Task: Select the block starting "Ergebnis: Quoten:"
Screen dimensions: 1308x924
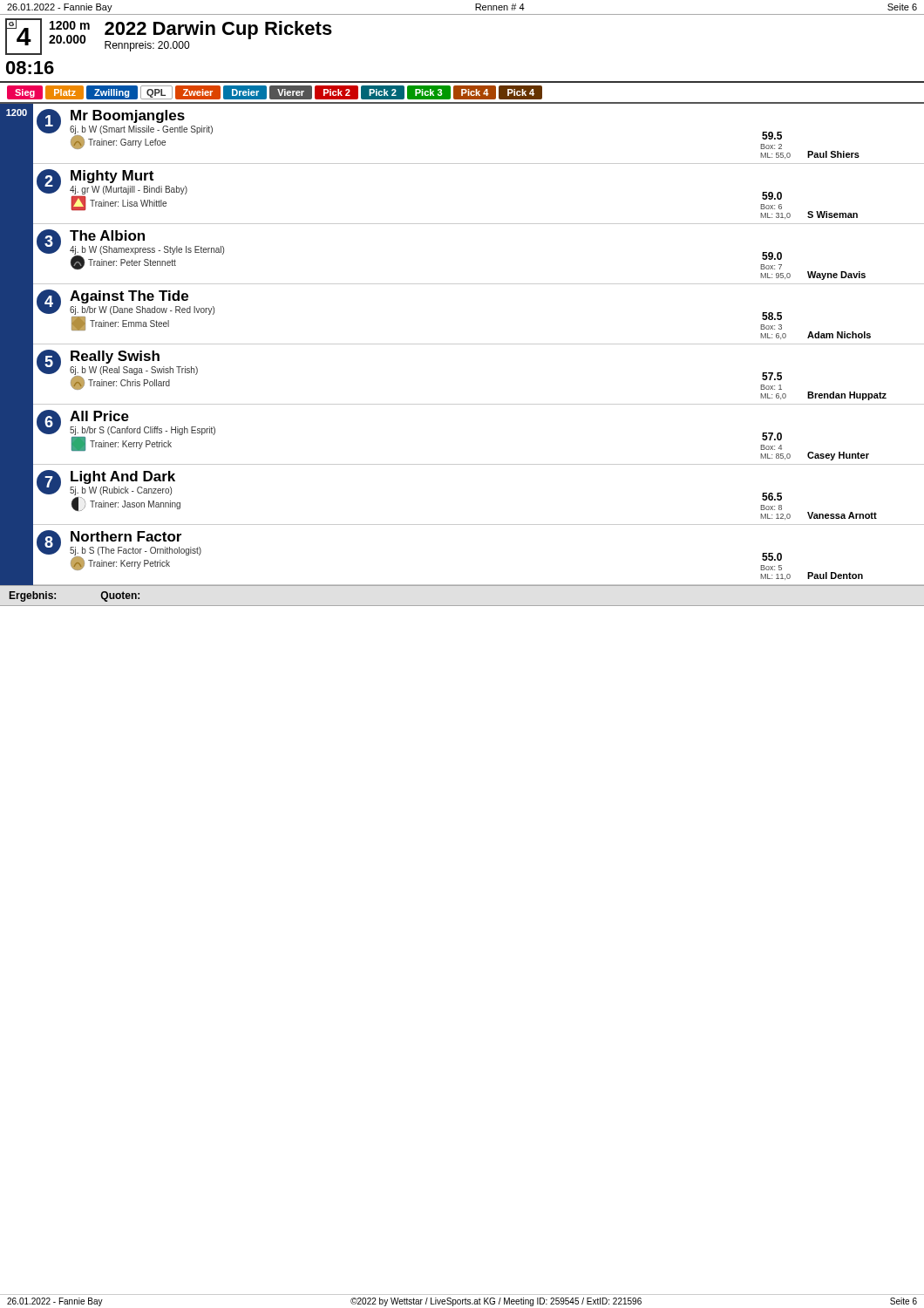Action: [x=75, y=596]
